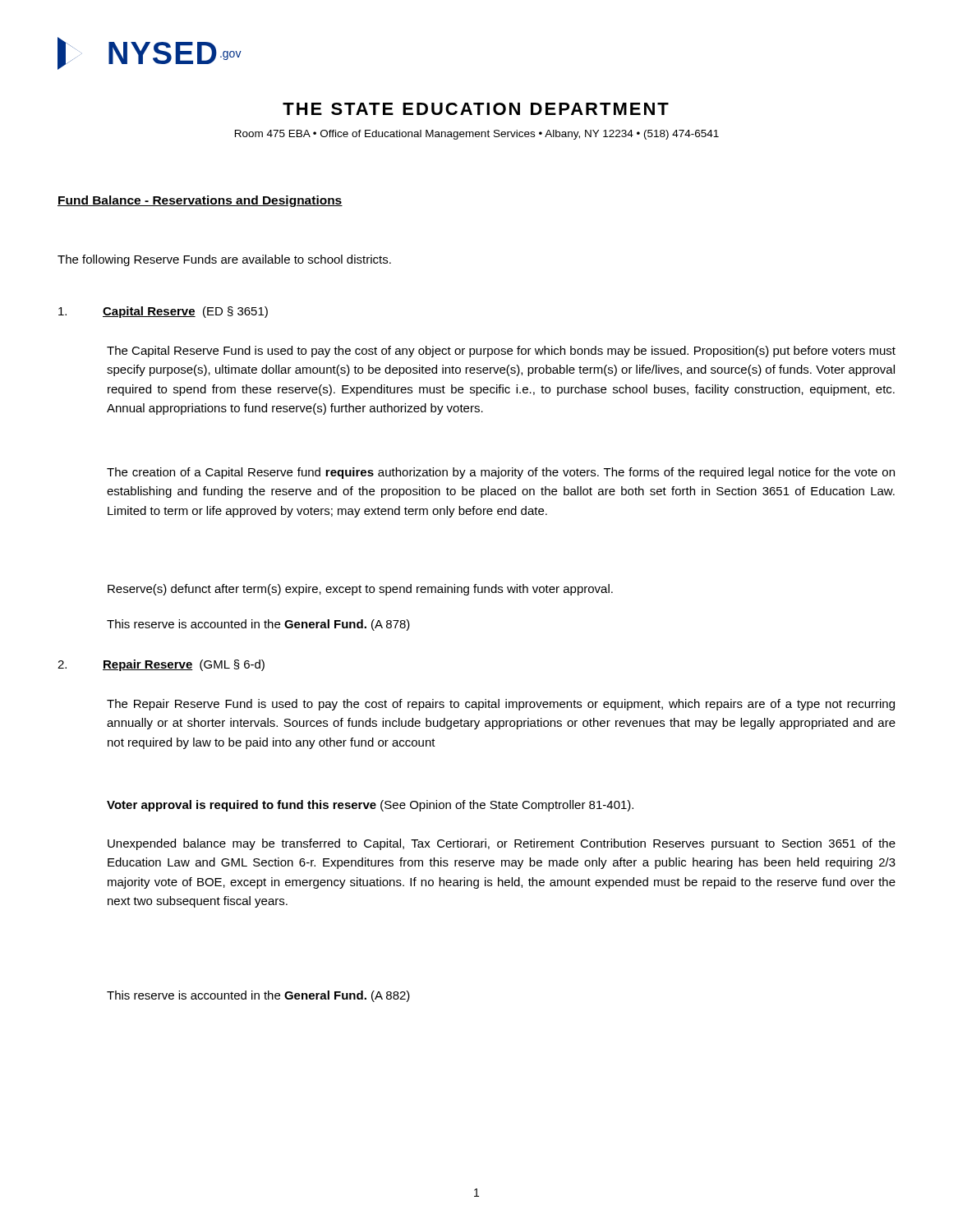
Task: Select the text block starting "Capital Reserve (ED"
Action: pos(163,311)
